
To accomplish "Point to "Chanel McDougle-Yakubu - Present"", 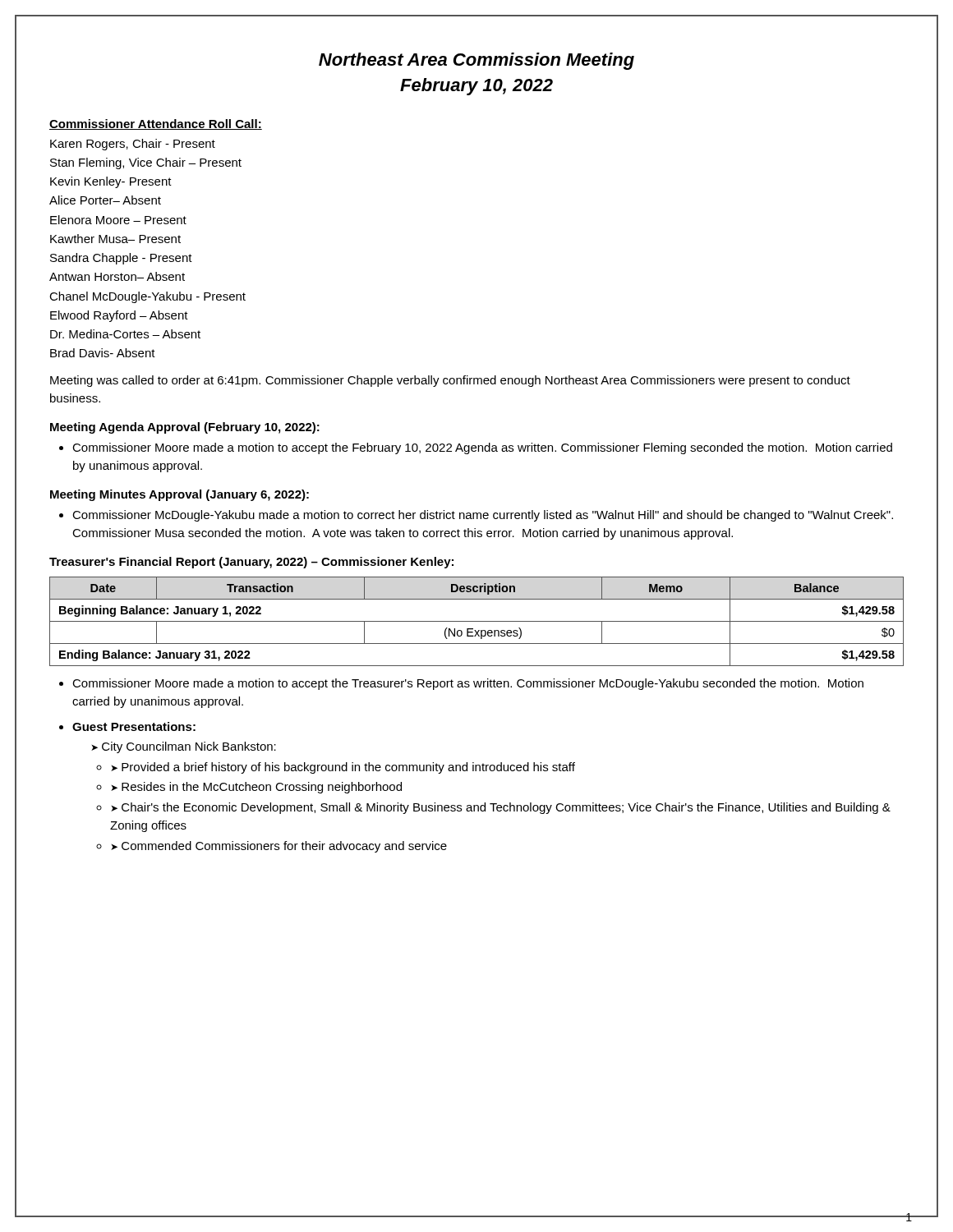I will click(147, 296).
